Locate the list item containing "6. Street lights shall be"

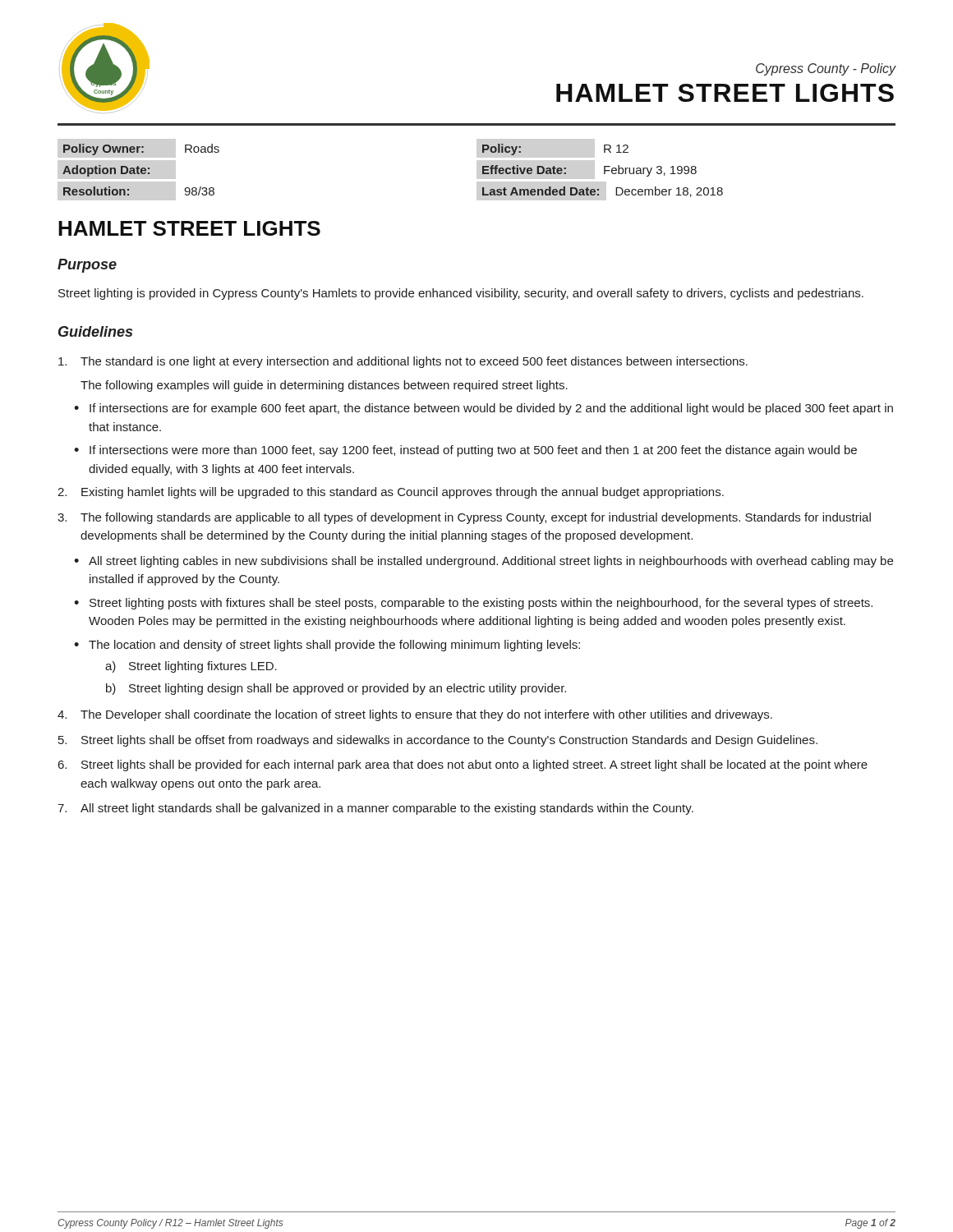click(x=476, y=774)
